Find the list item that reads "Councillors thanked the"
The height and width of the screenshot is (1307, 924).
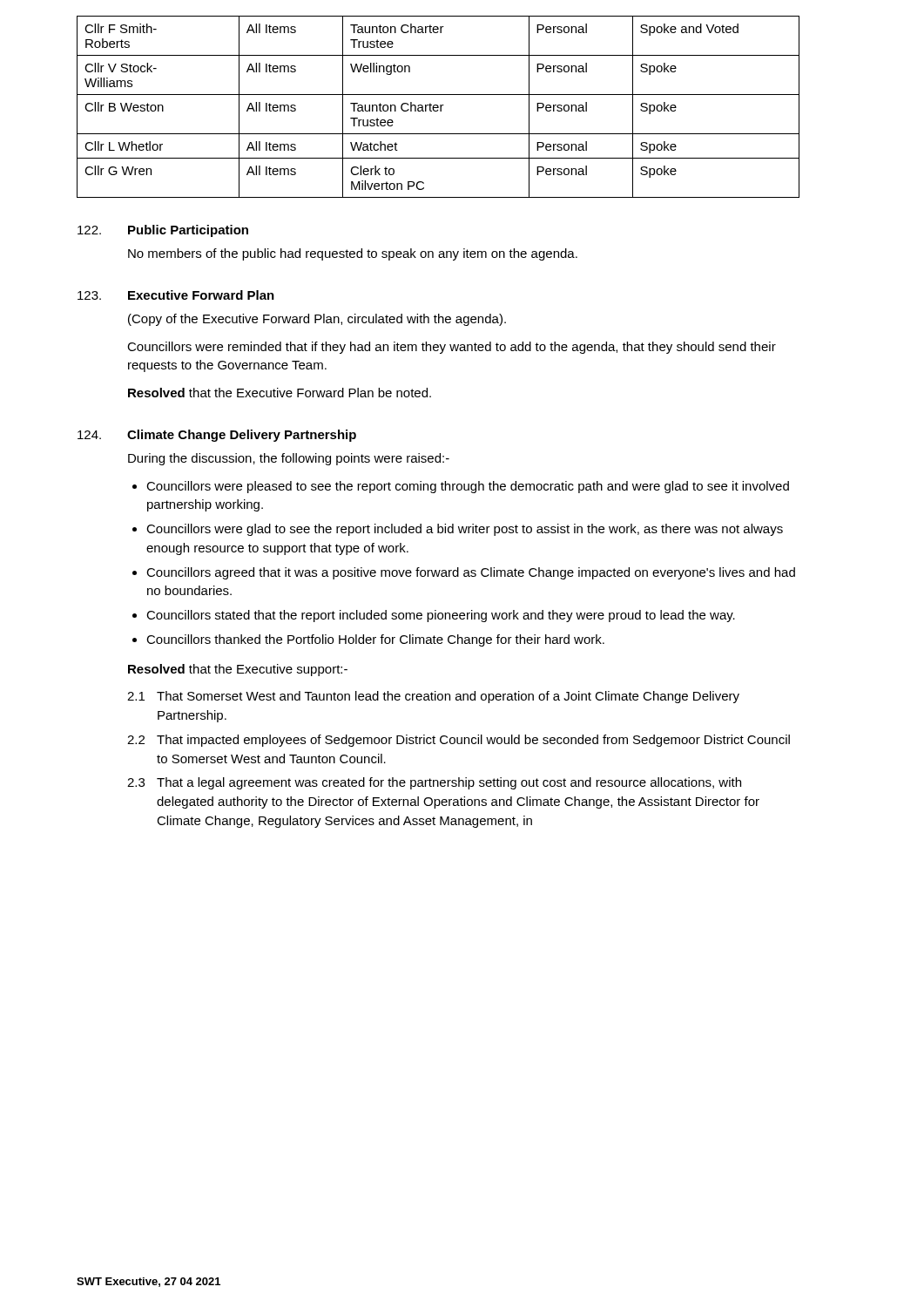[376, 639]
